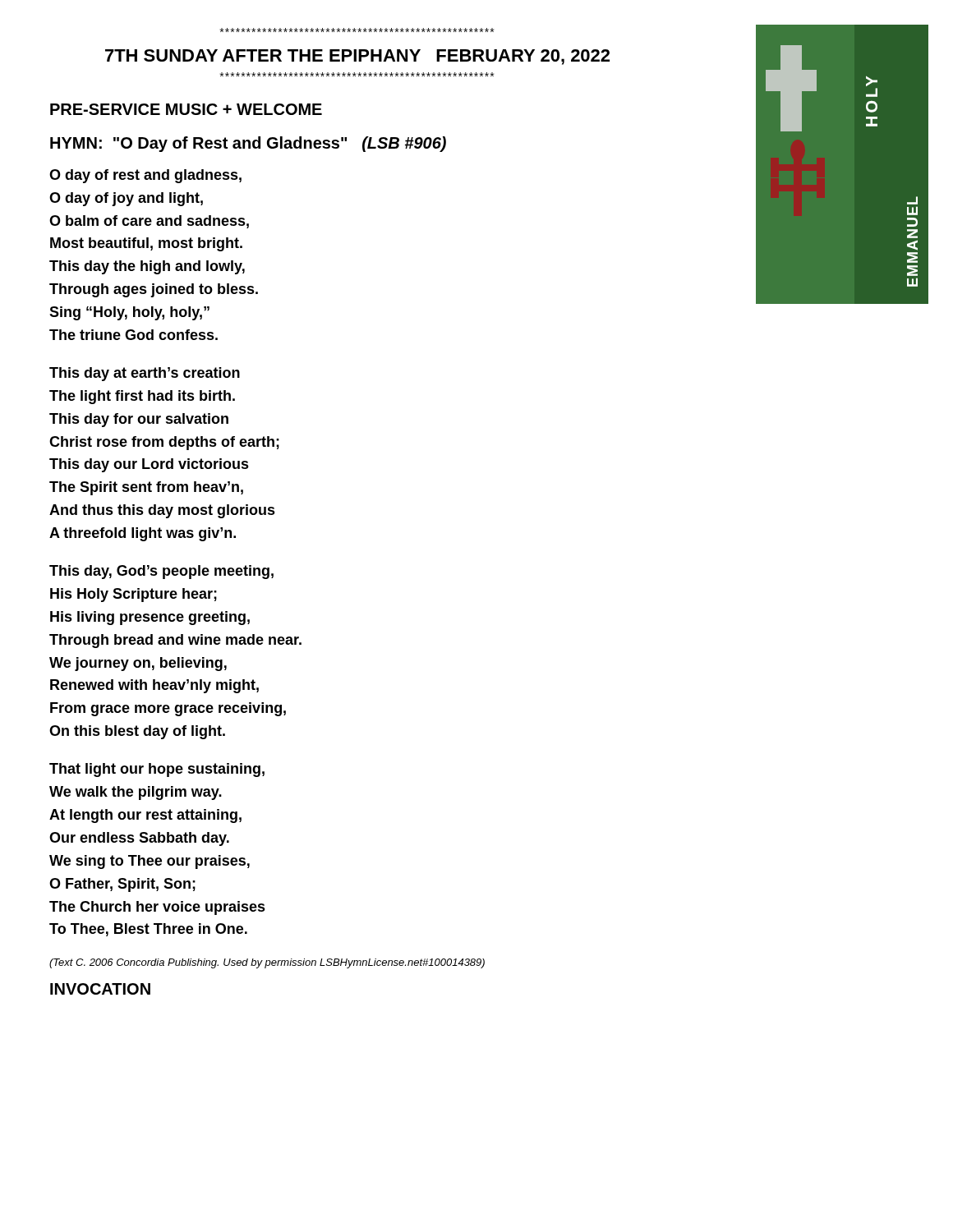Click on the logo

(x=846, y=164)
